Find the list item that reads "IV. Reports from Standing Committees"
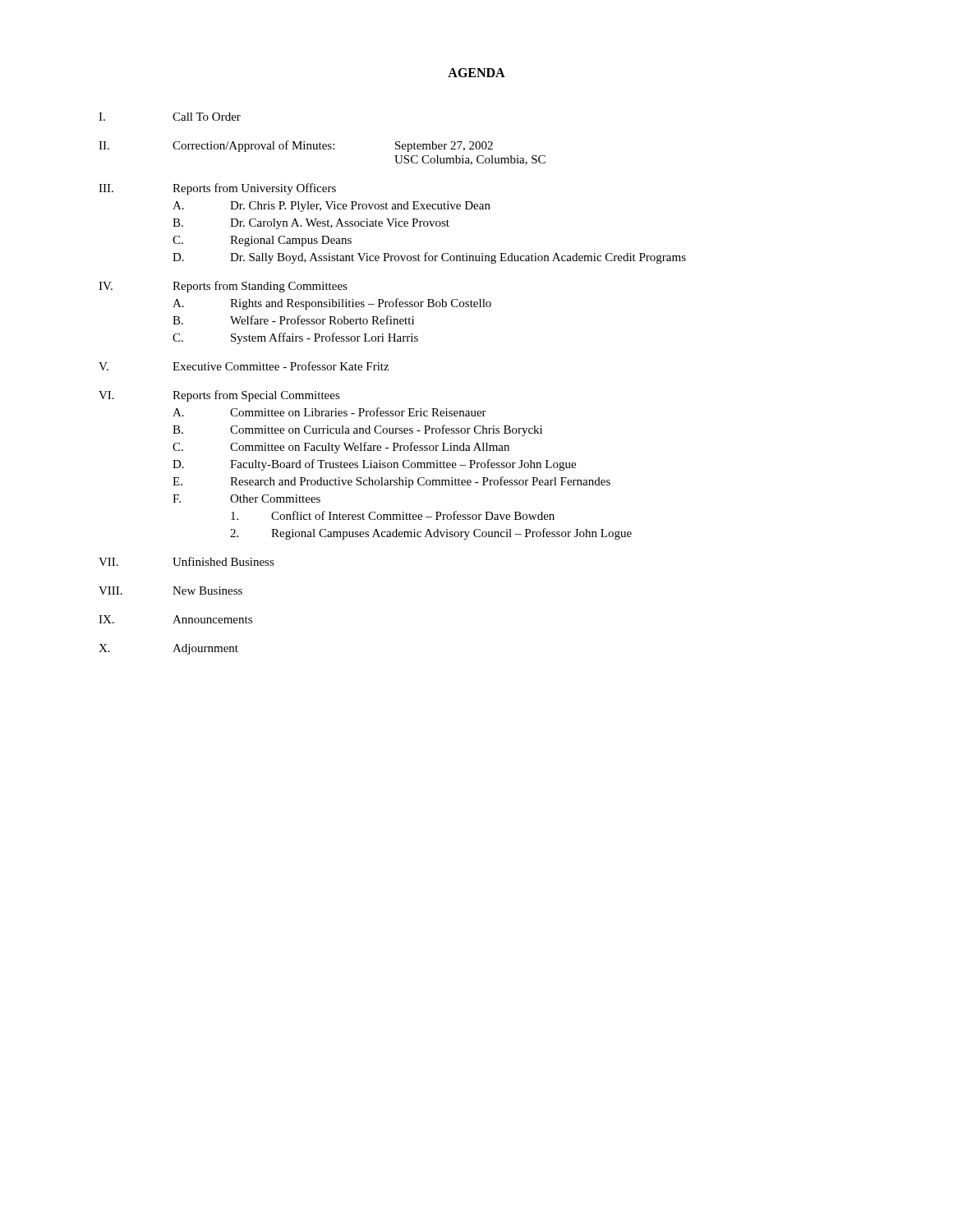 (476, 312)
